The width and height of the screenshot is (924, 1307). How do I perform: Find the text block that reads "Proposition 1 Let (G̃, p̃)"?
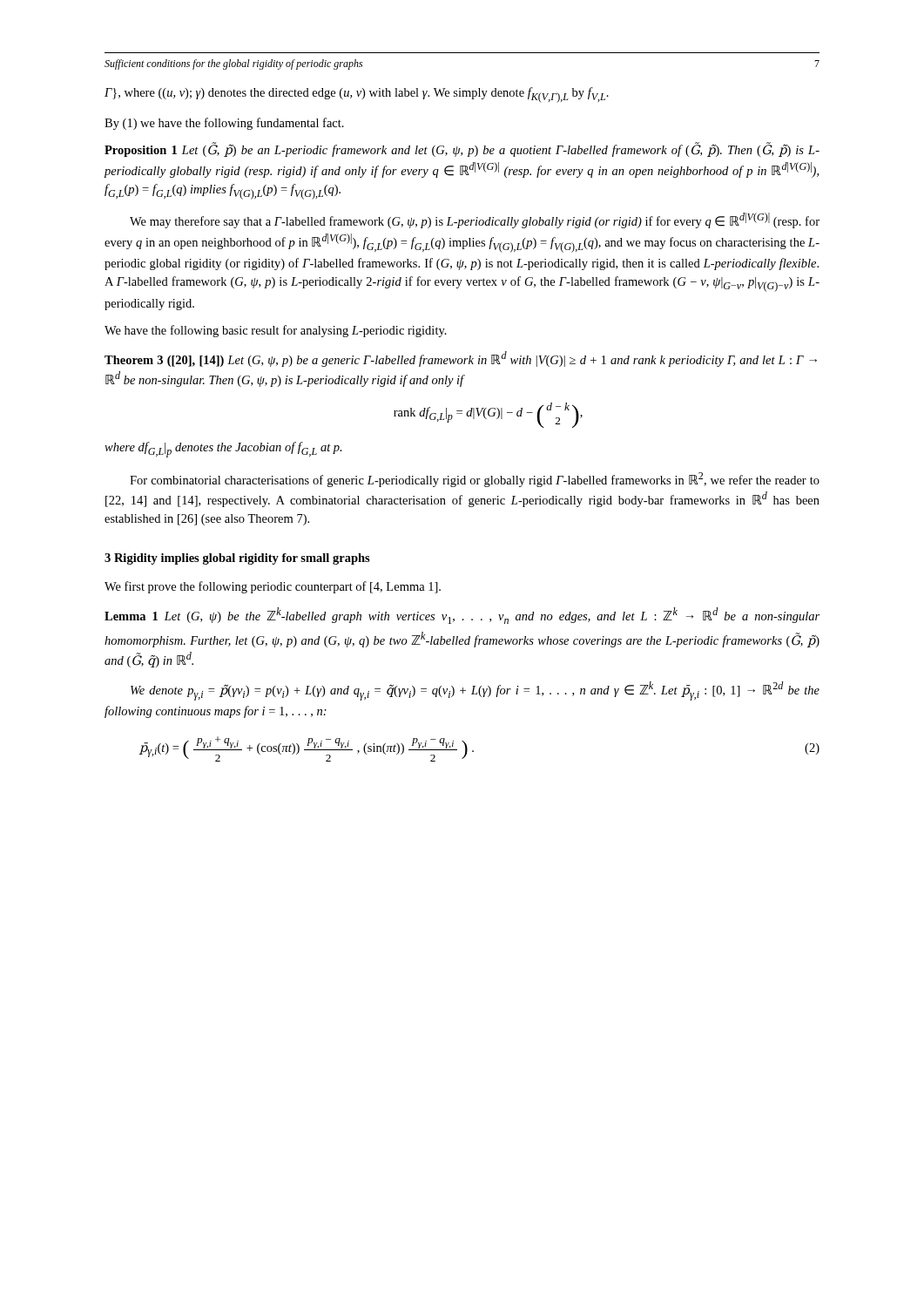point(462,171)
